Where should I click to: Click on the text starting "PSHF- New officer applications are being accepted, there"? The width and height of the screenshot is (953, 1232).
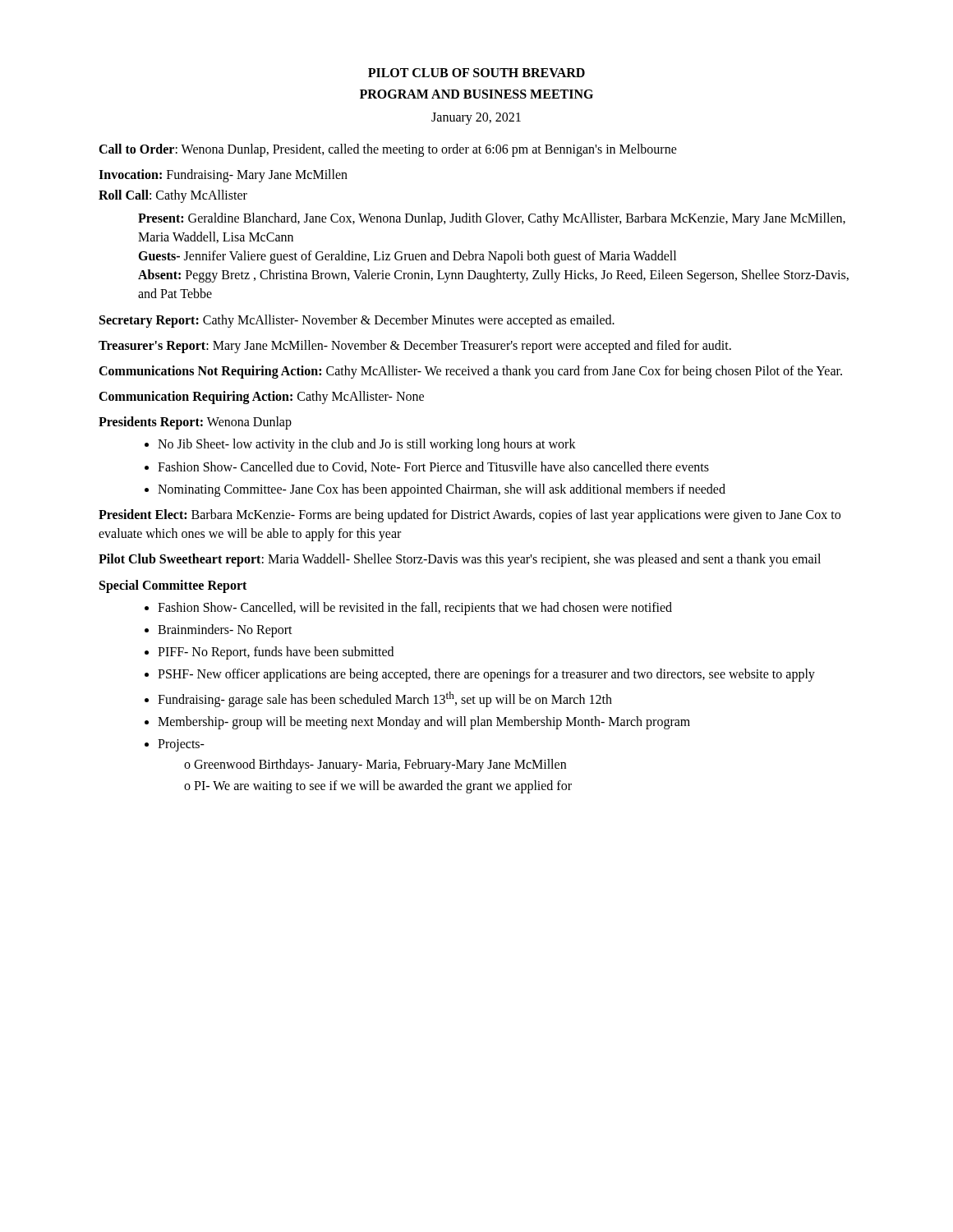tap(486, 674)
